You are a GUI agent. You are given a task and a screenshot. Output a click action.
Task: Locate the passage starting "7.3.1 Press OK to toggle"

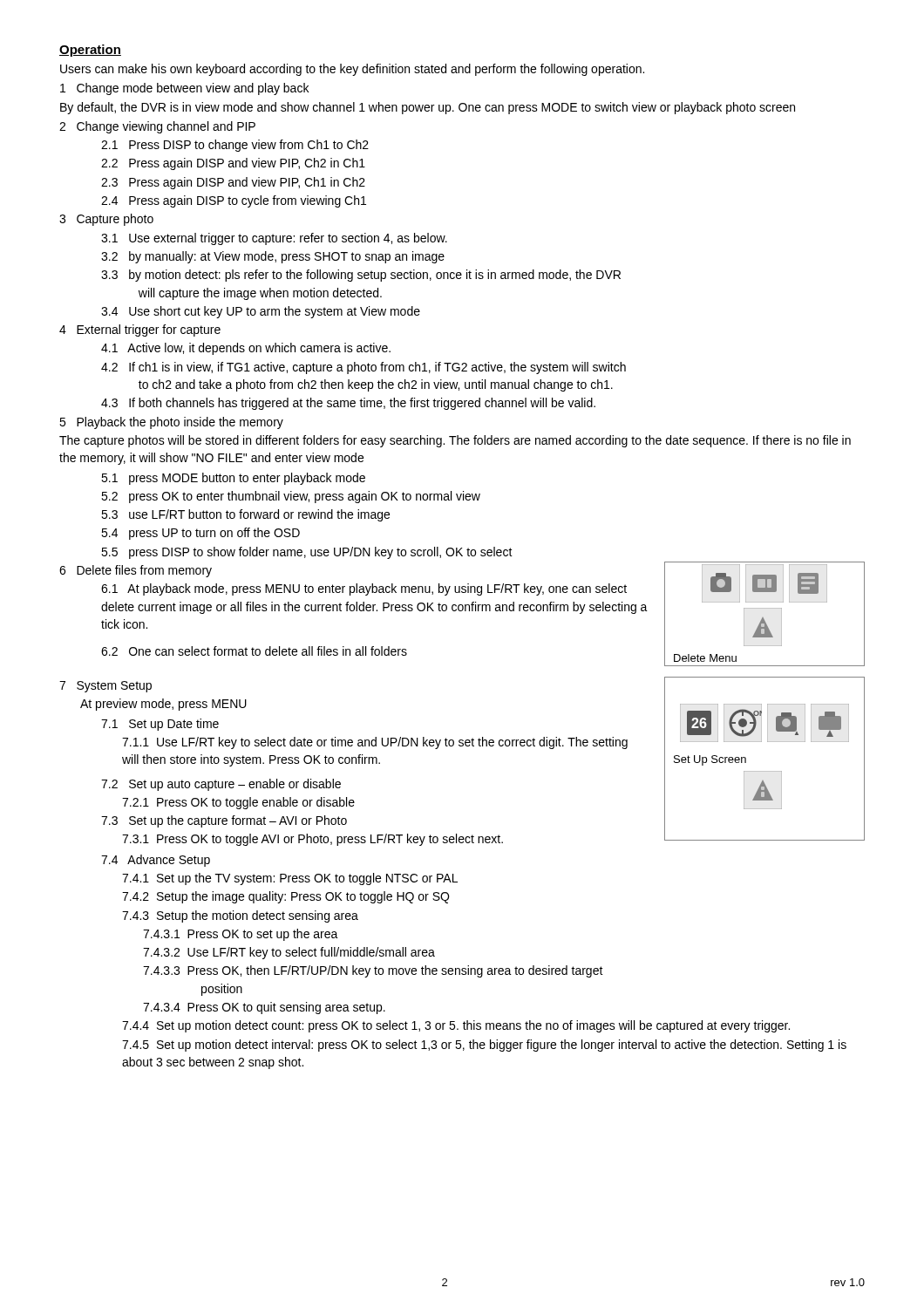pos(313,839)
